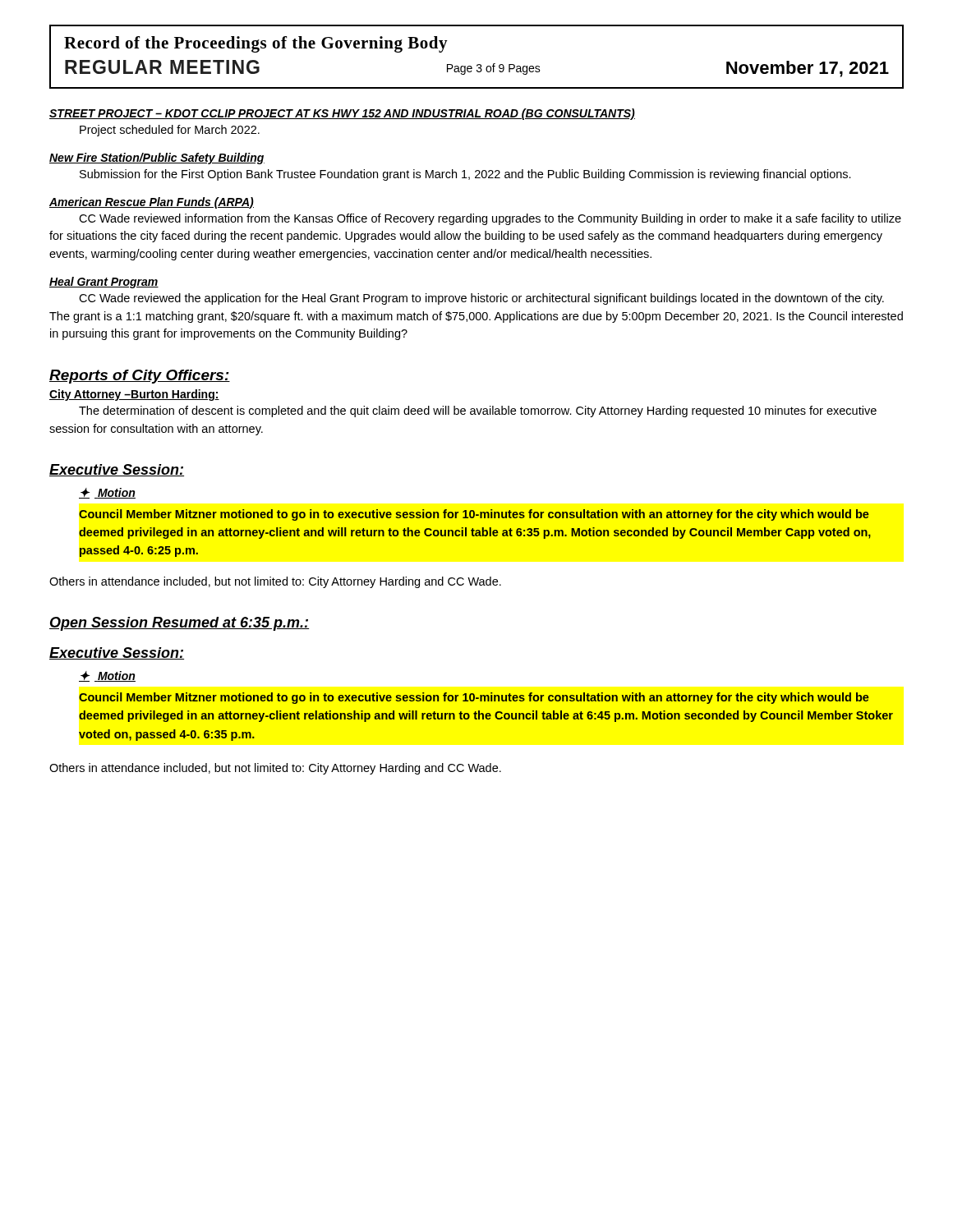This screenshot has height=1232, width=953.
Task: Locate the text starting "Project scheduled for March 2022."
Action: [x=170, y=130]
